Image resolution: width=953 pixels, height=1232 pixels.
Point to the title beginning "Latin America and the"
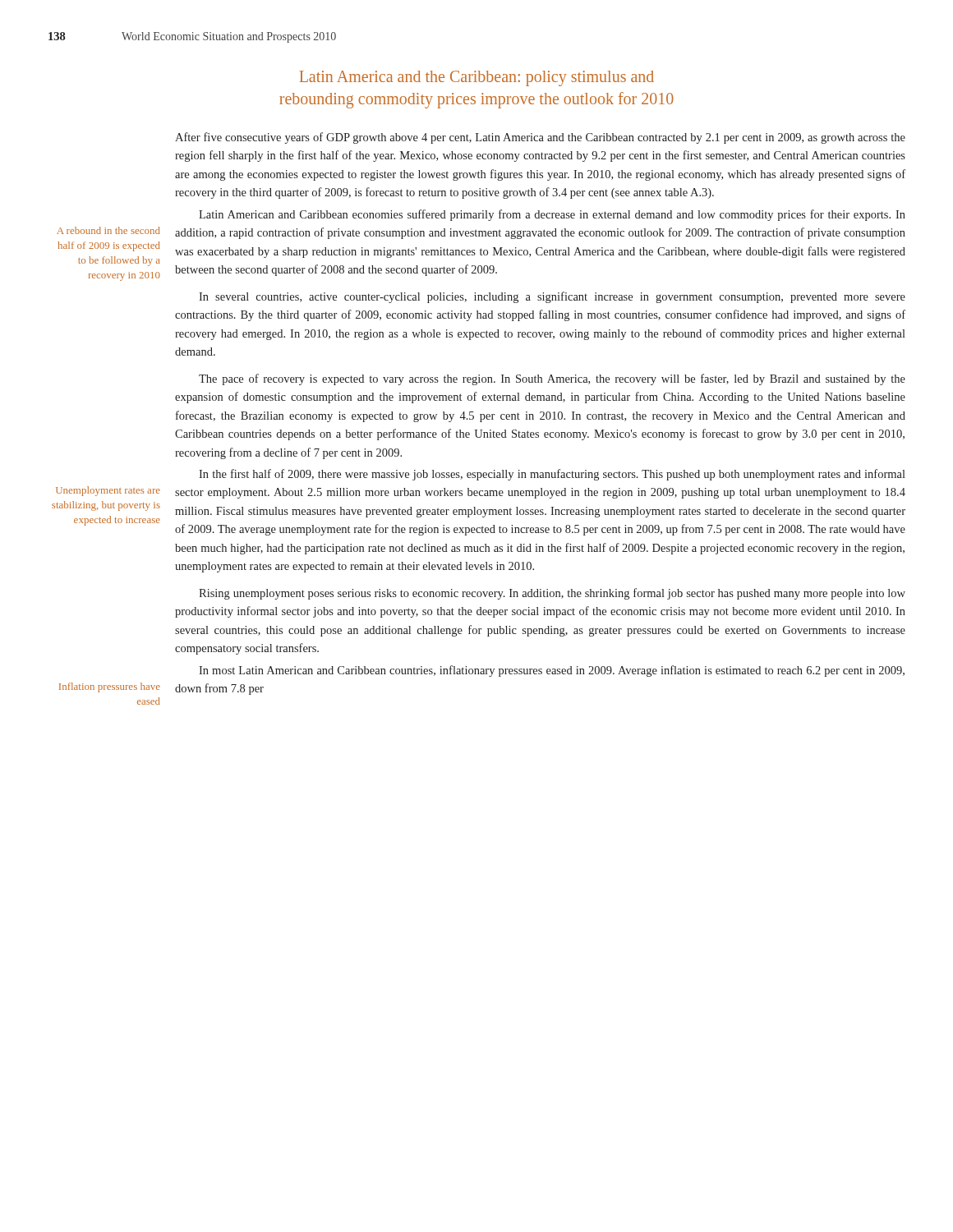(x=476, y=87)
